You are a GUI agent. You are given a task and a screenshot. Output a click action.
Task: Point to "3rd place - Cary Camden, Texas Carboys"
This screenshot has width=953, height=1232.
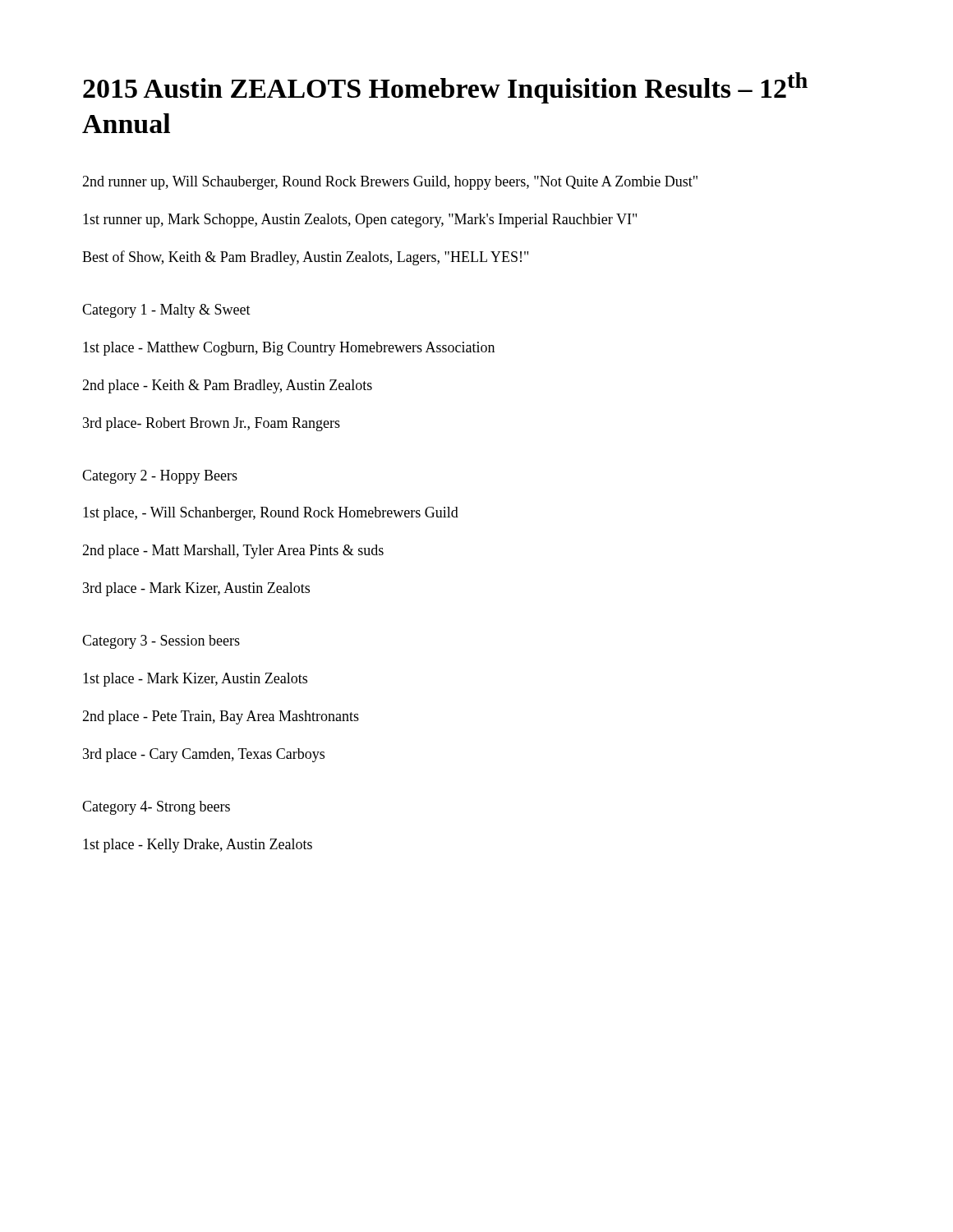[204, 754]
